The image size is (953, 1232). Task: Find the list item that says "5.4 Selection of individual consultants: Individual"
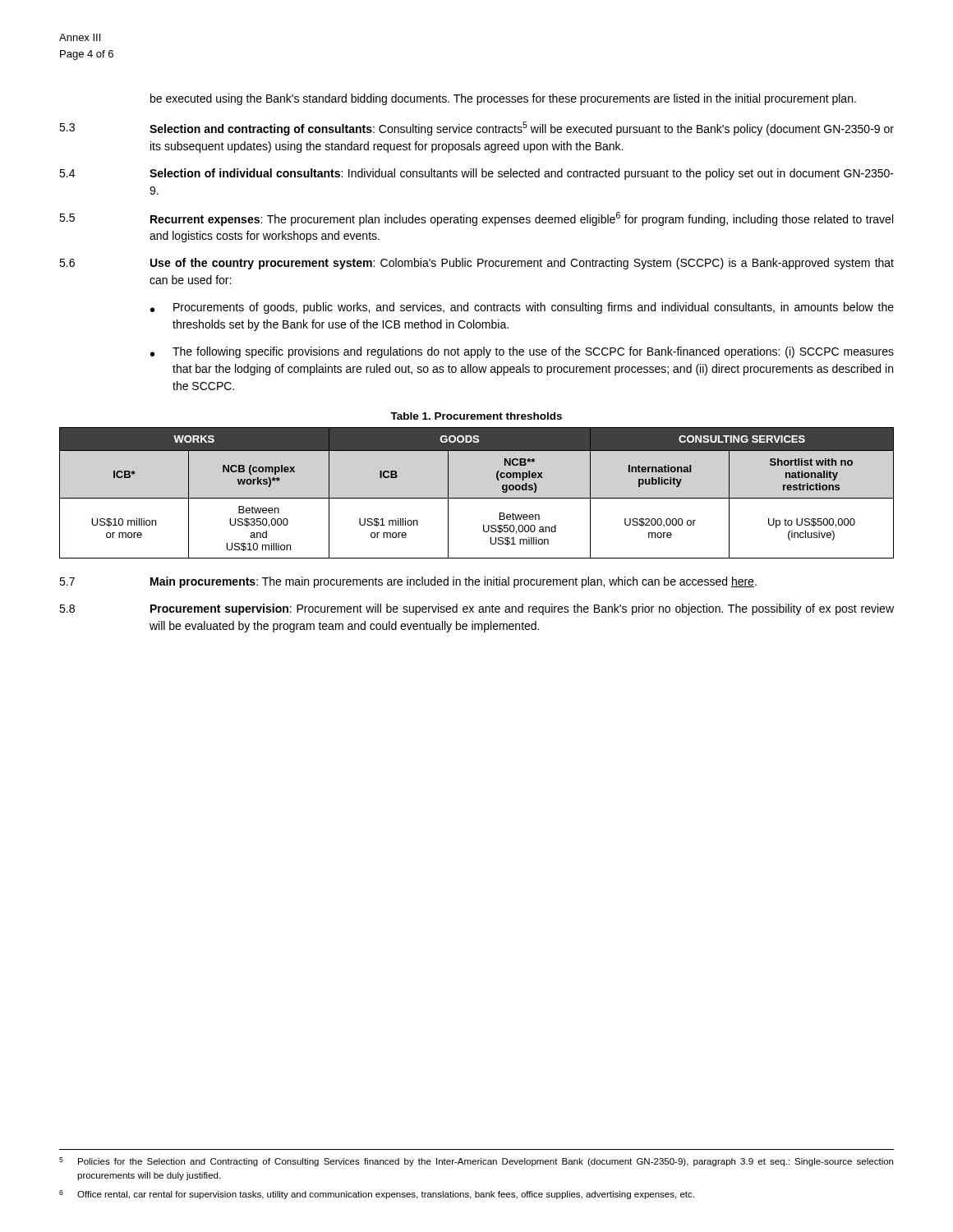[x=476, y=182]
